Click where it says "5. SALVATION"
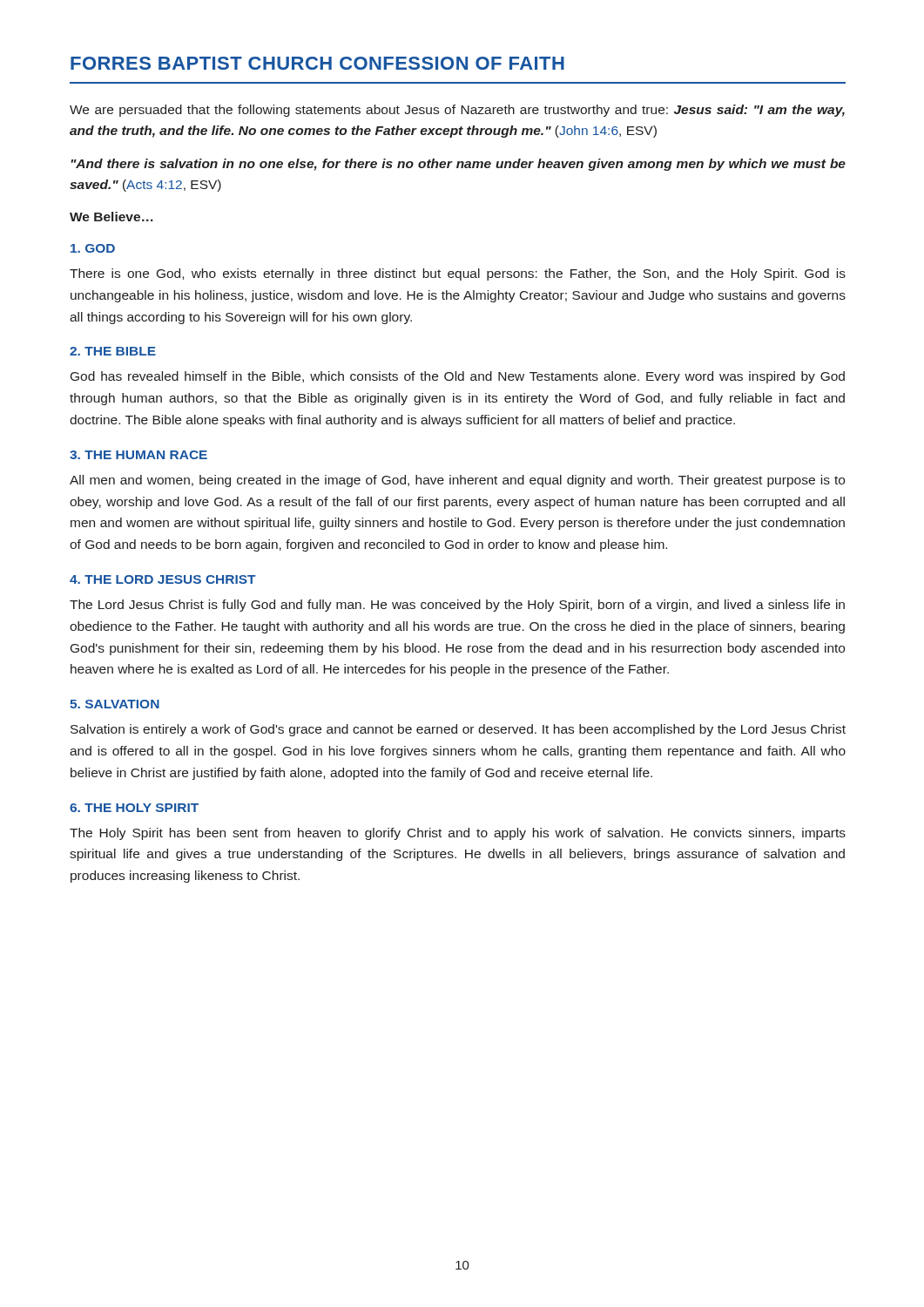Screen dimensions: 1307x924 115,704
